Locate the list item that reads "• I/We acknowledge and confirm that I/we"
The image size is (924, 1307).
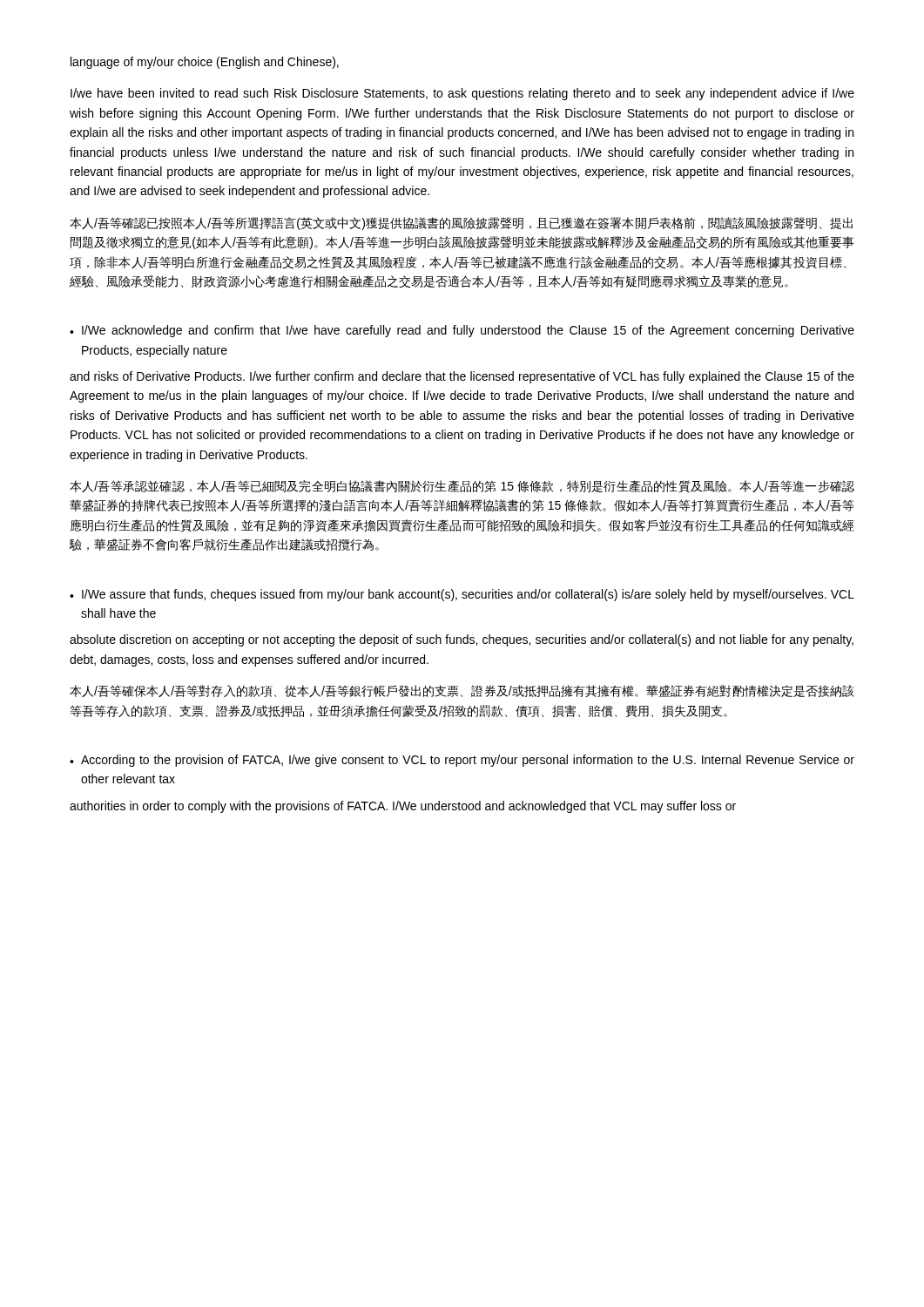462,340
